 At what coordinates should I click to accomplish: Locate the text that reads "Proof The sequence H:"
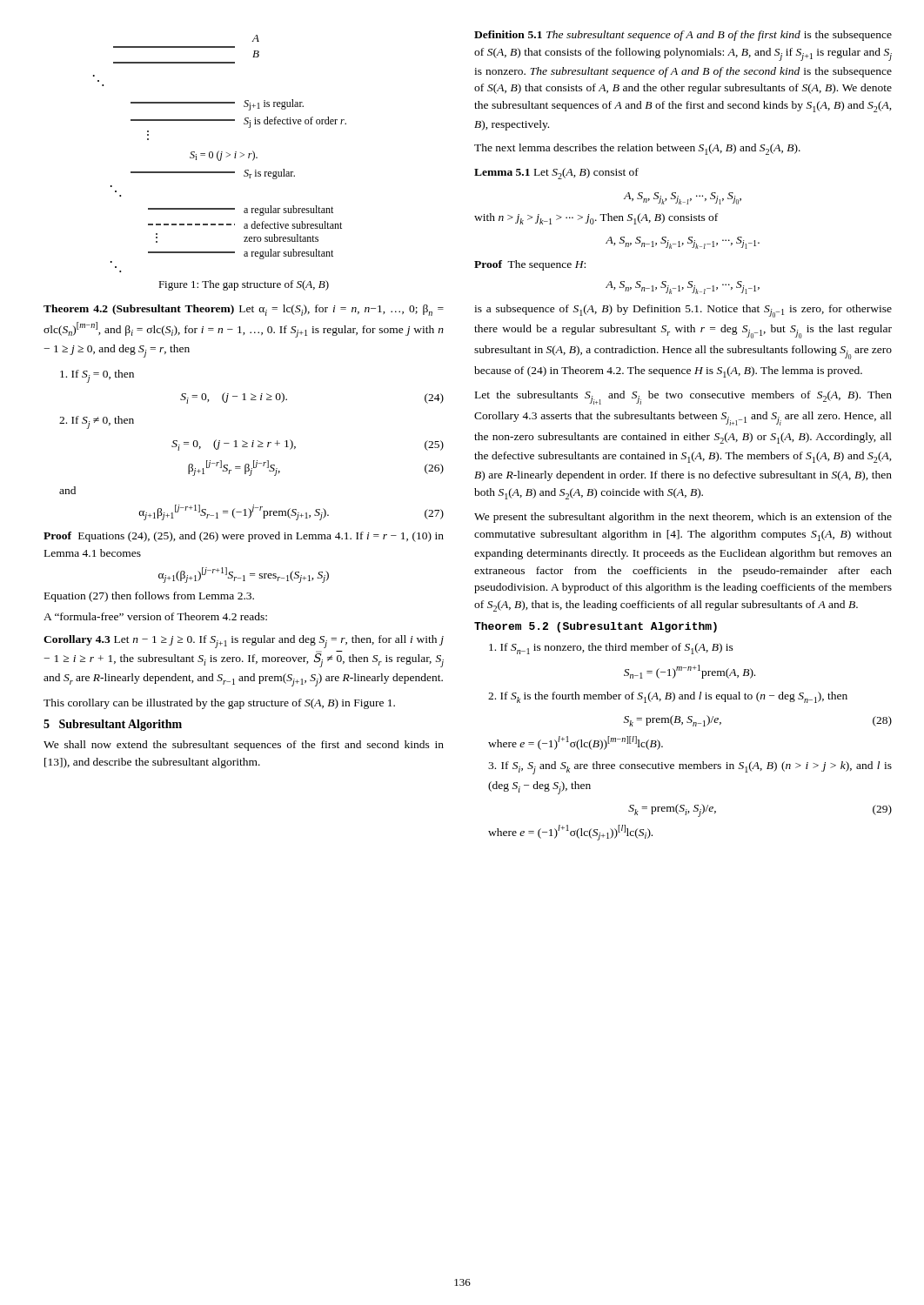click(530, 264)
